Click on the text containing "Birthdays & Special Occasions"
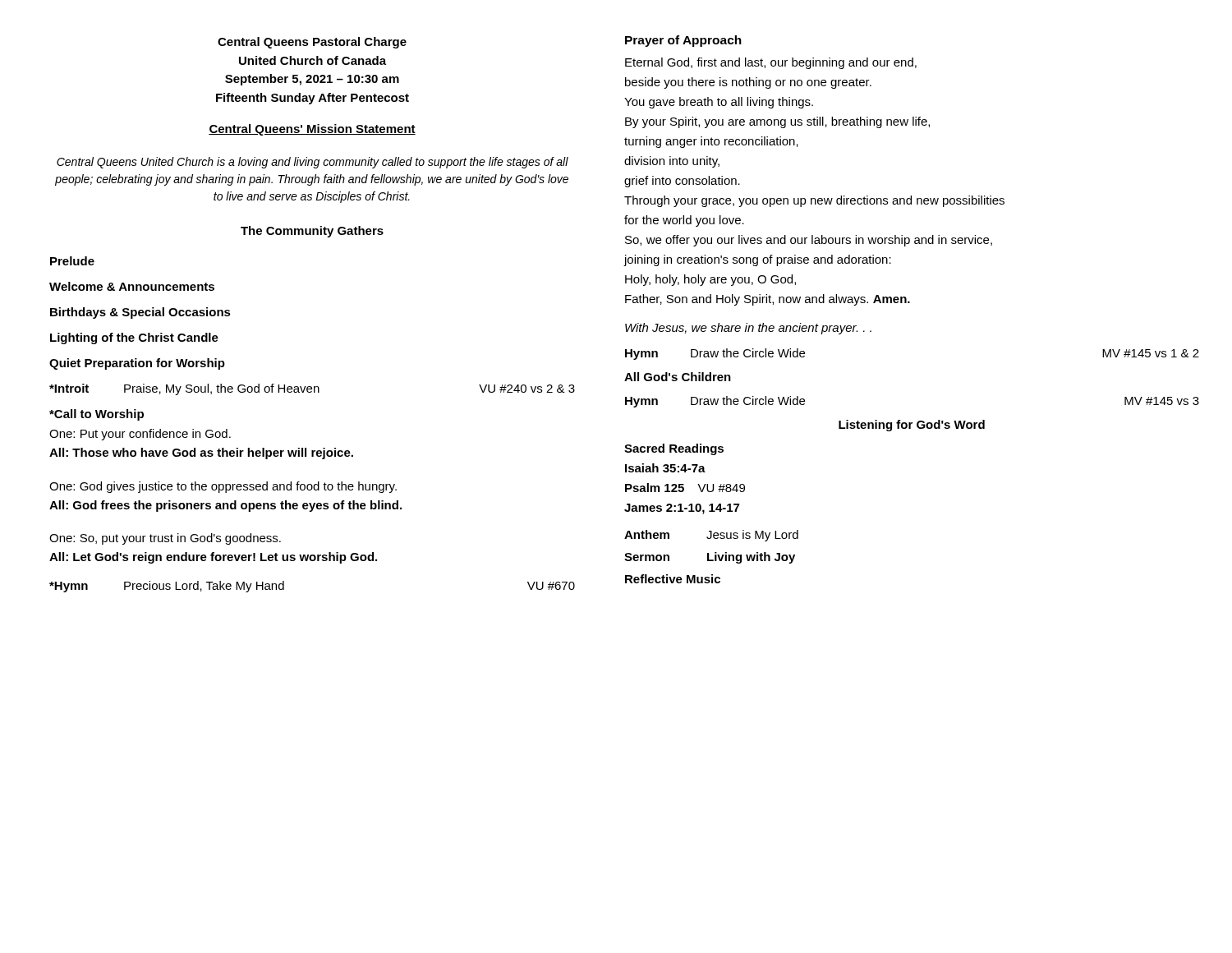The width and height of the screenshot is (1232, 953). click(140, 313)
